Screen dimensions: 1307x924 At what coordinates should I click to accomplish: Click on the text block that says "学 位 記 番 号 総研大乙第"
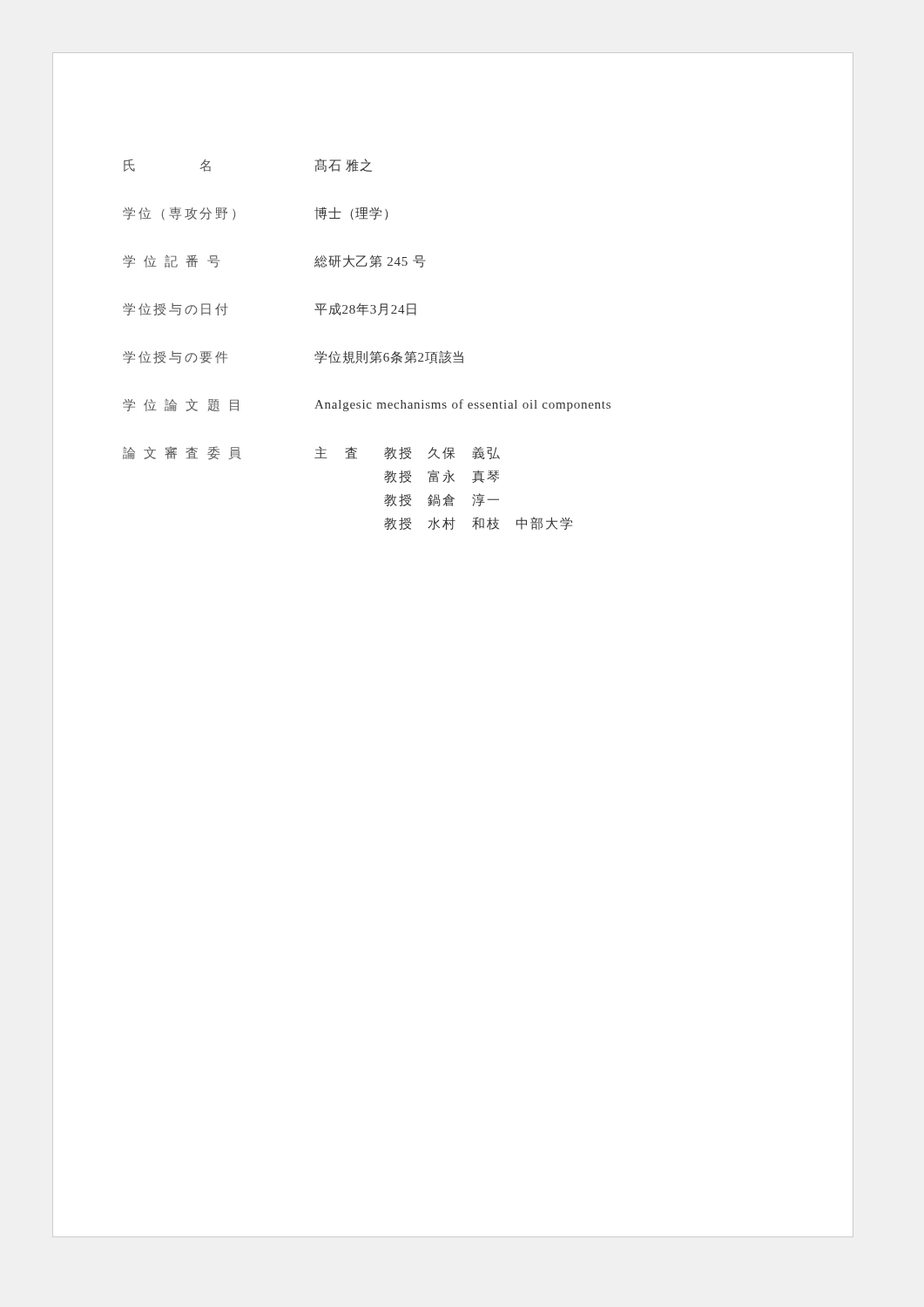click(174, 261)
